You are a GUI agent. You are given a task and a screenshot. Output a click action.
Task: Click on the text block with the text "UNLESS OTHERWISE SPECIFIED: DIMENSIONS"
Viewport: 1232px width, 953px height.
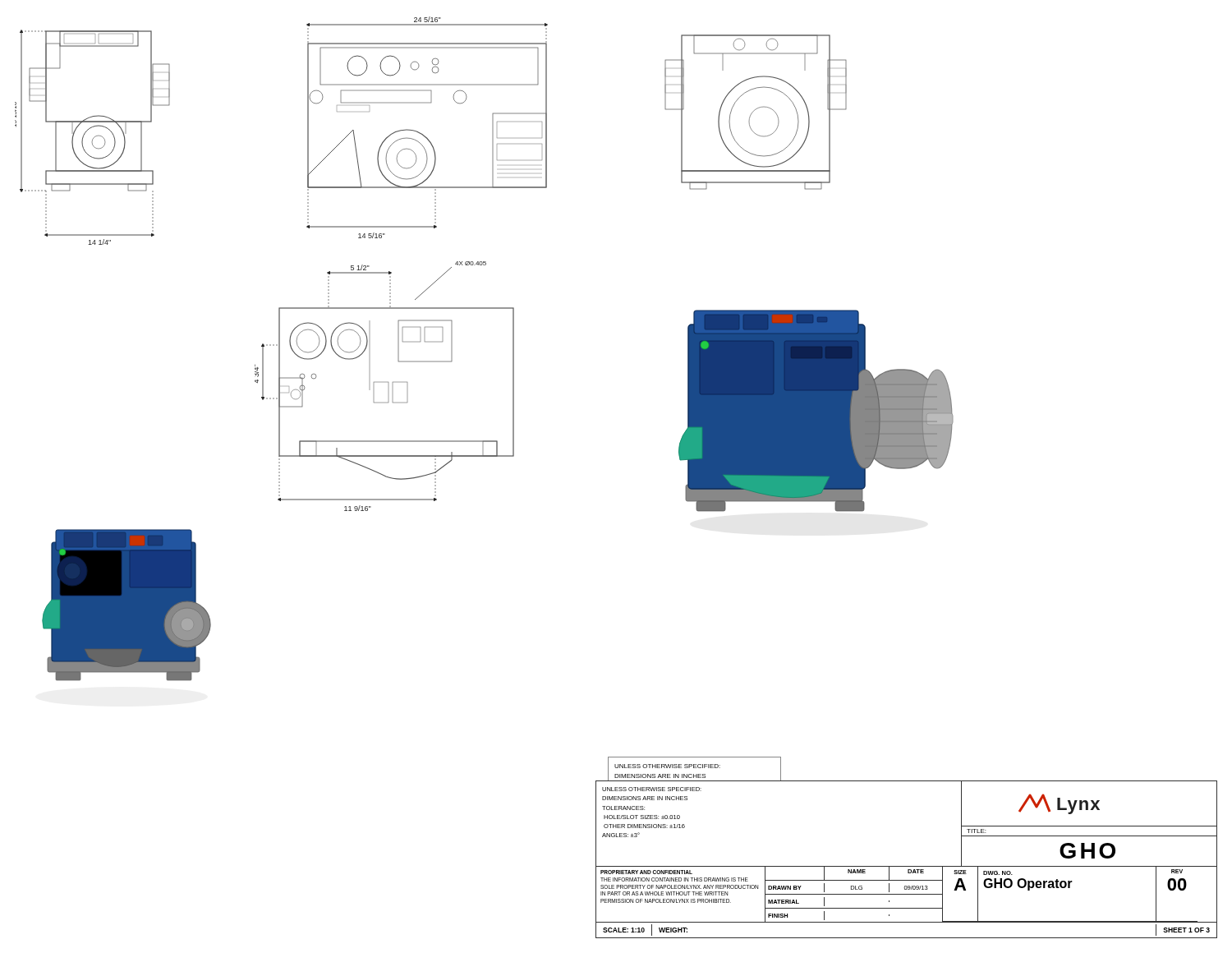(667, 791)
